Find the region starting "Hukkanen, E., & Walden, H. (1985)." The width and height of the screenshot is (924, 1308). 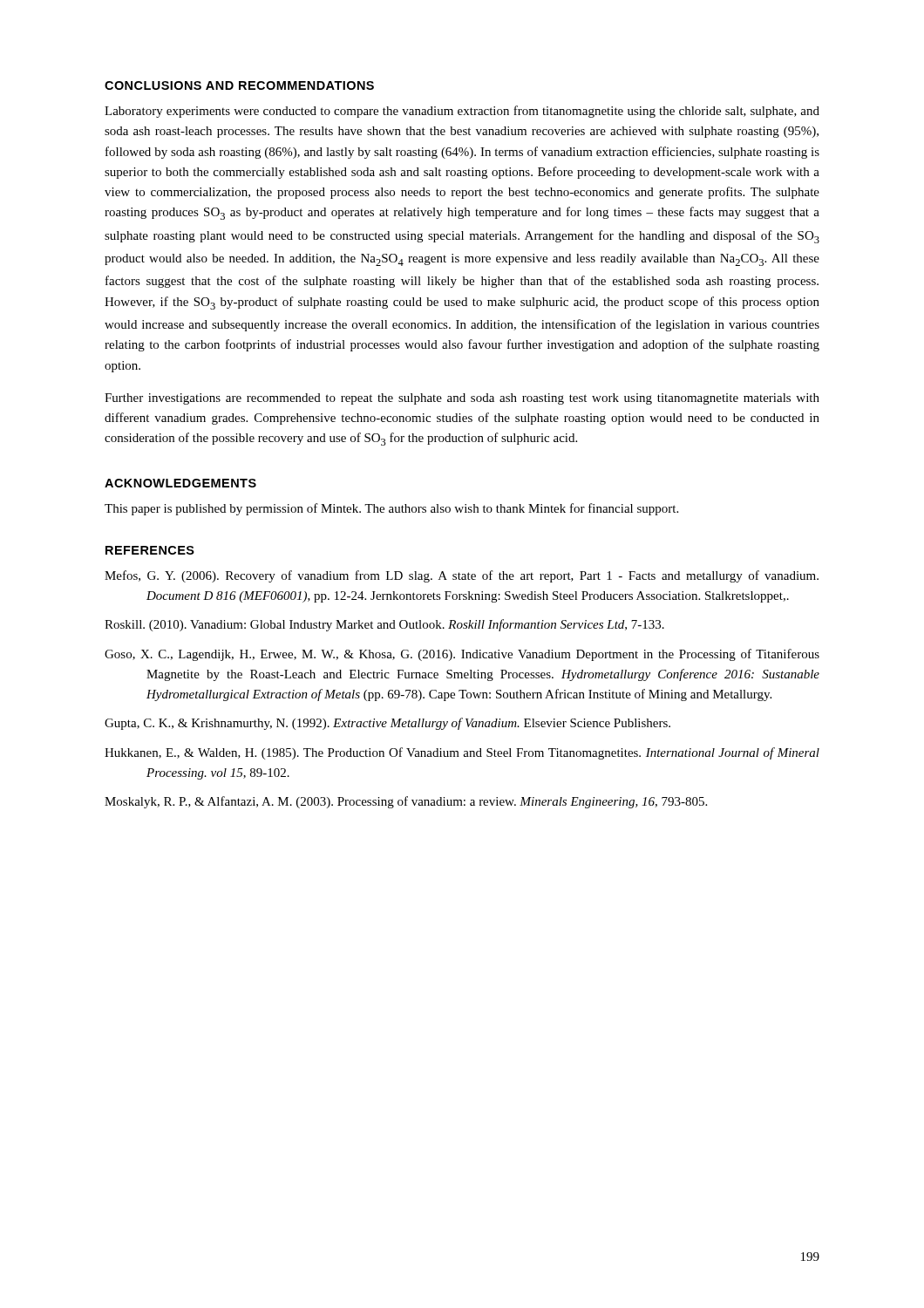[x=462, y=762]
